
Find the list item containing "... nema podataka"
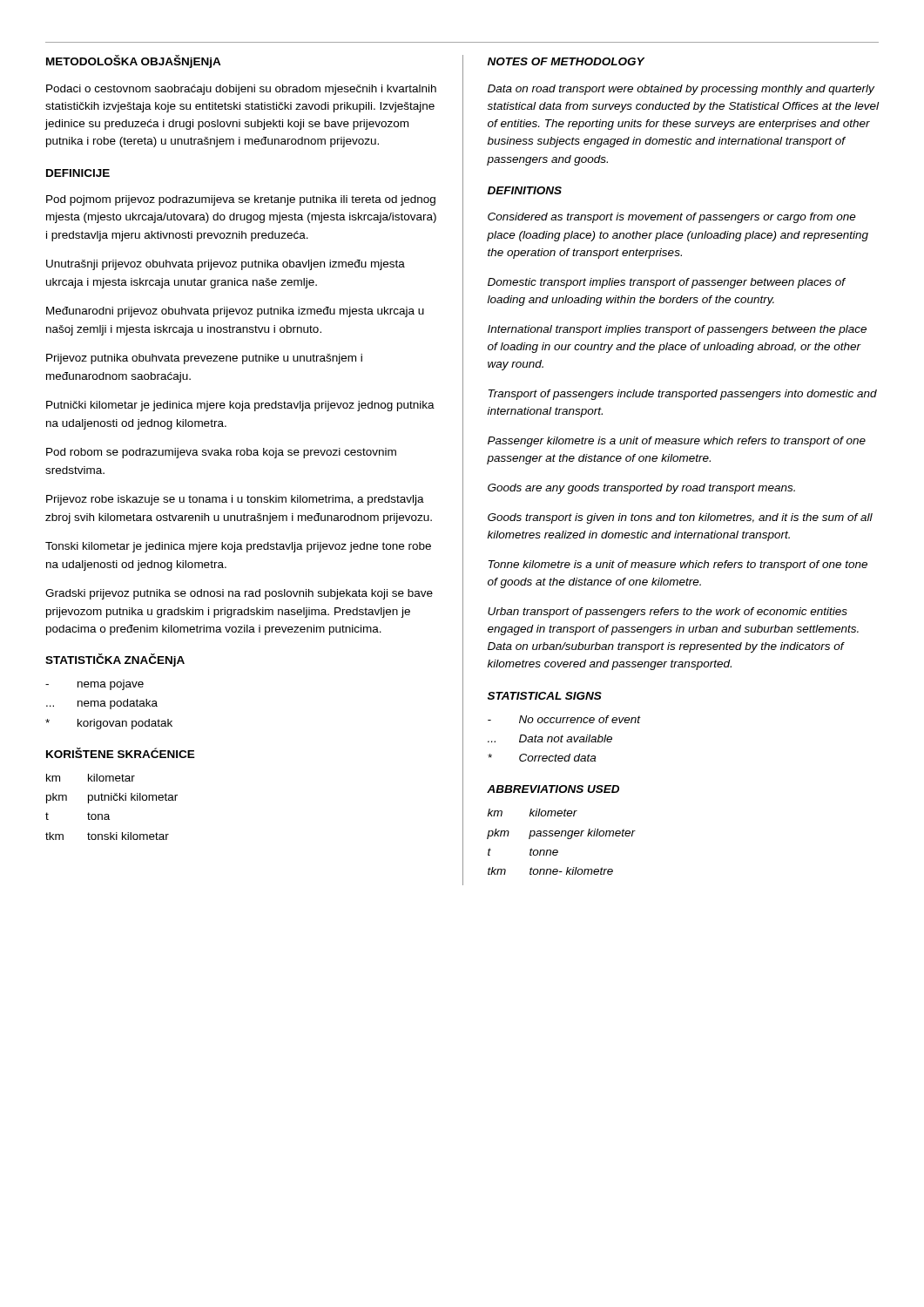[x=102, y=704]
